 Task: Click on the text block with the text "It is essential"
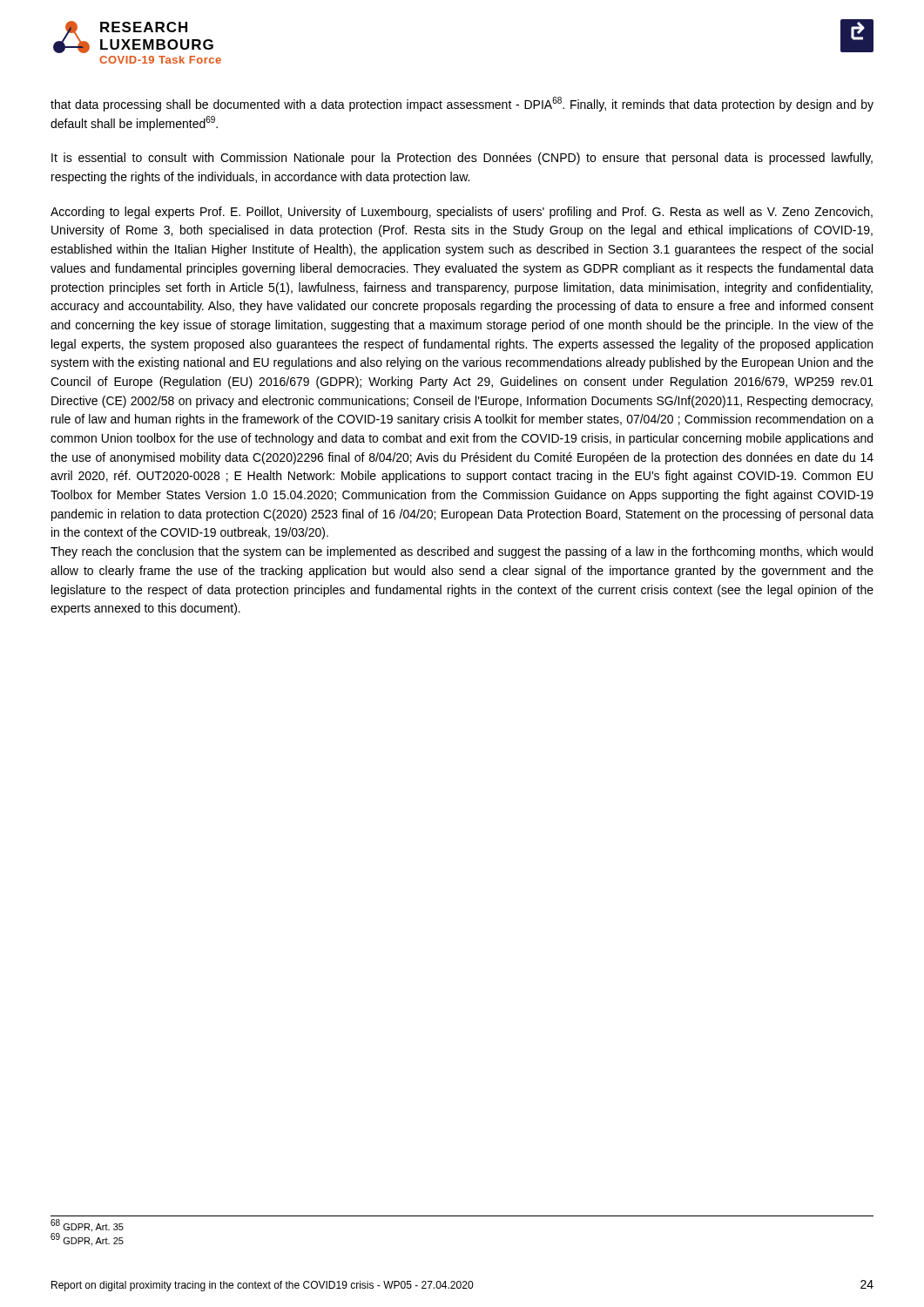tap(462, 167)
